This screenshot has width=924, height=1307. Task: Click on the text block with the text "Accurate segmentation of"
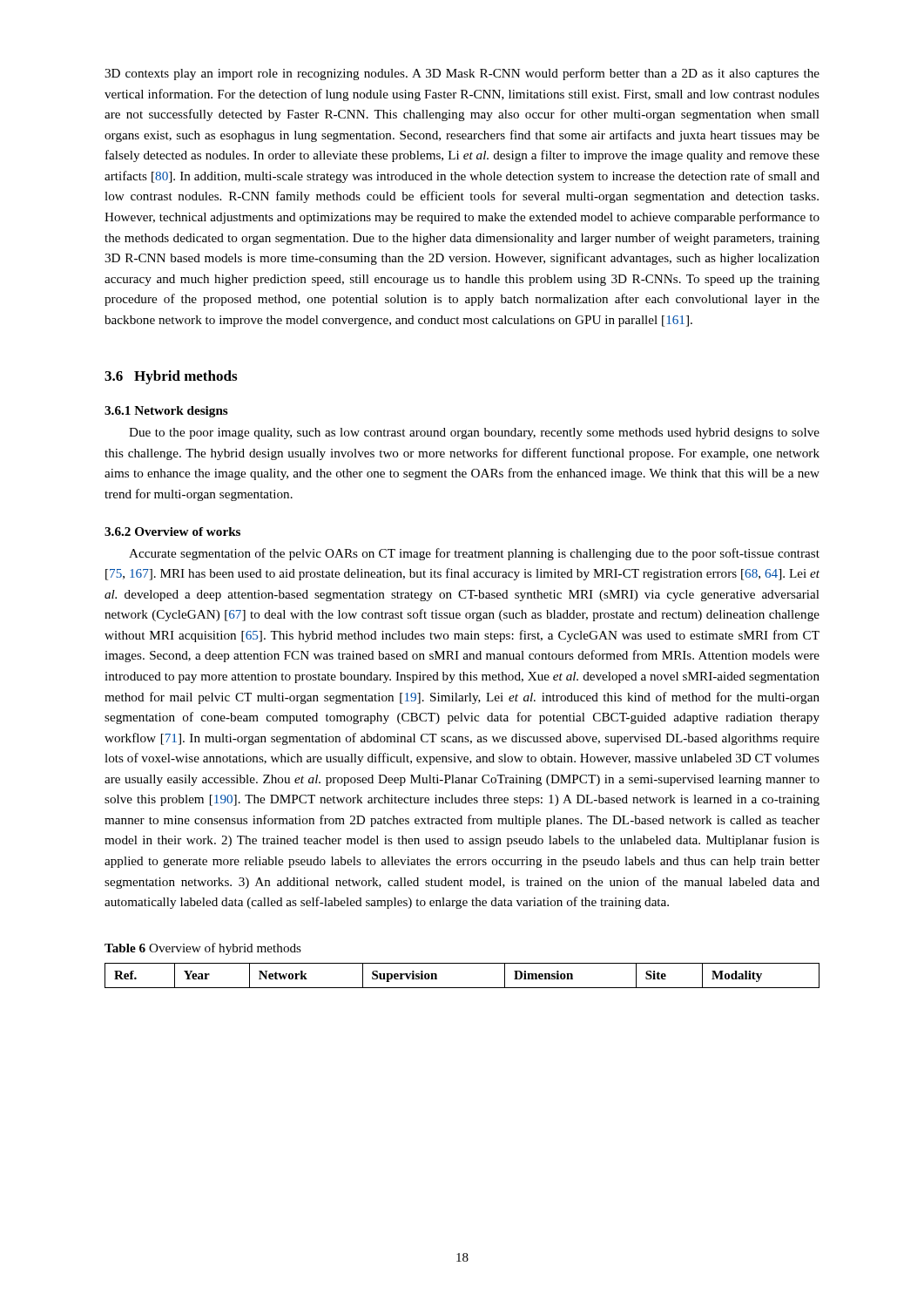coord(462,727)
